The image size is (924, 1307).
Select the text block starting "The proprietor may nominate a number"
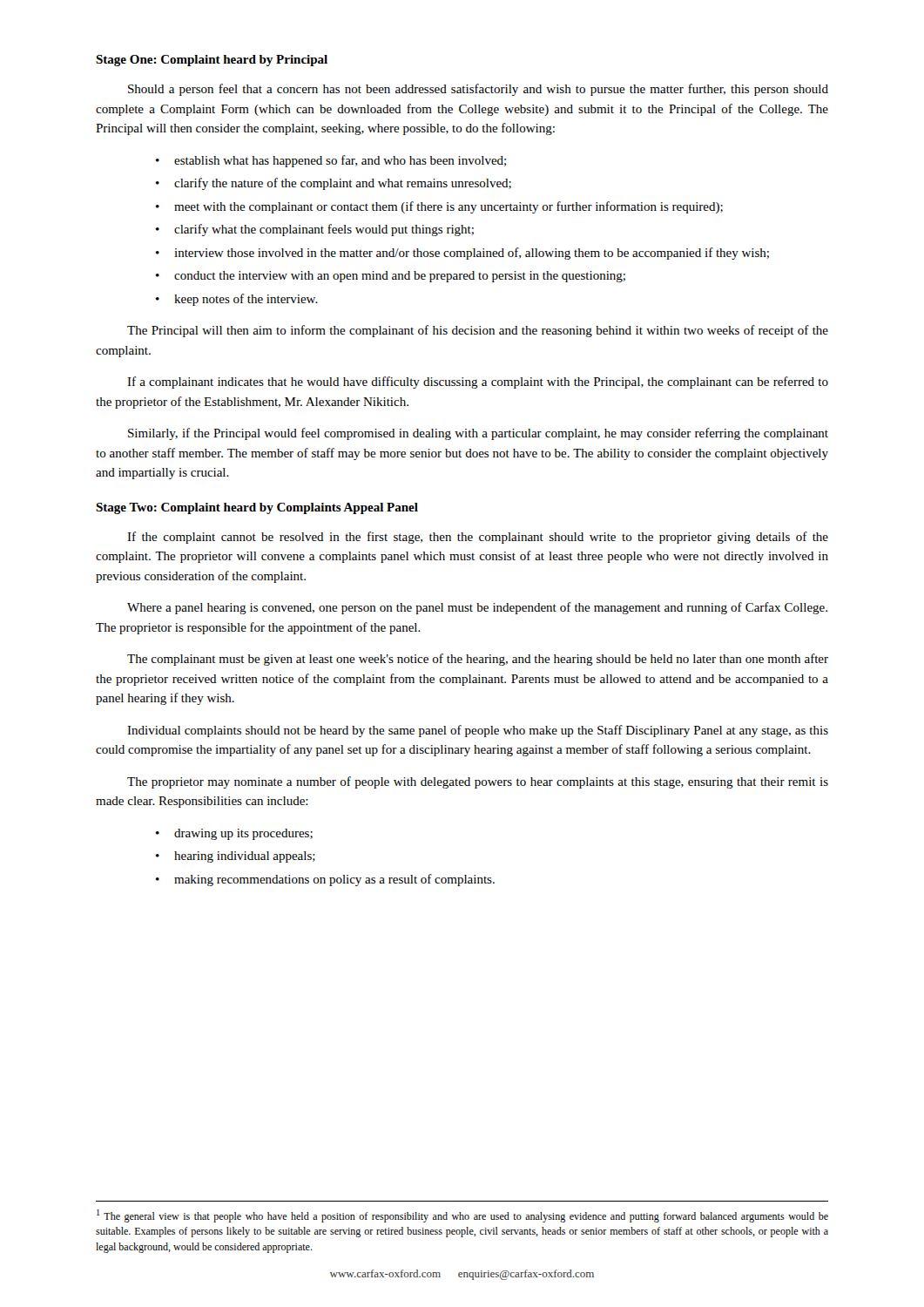click(x=462, y=791)
